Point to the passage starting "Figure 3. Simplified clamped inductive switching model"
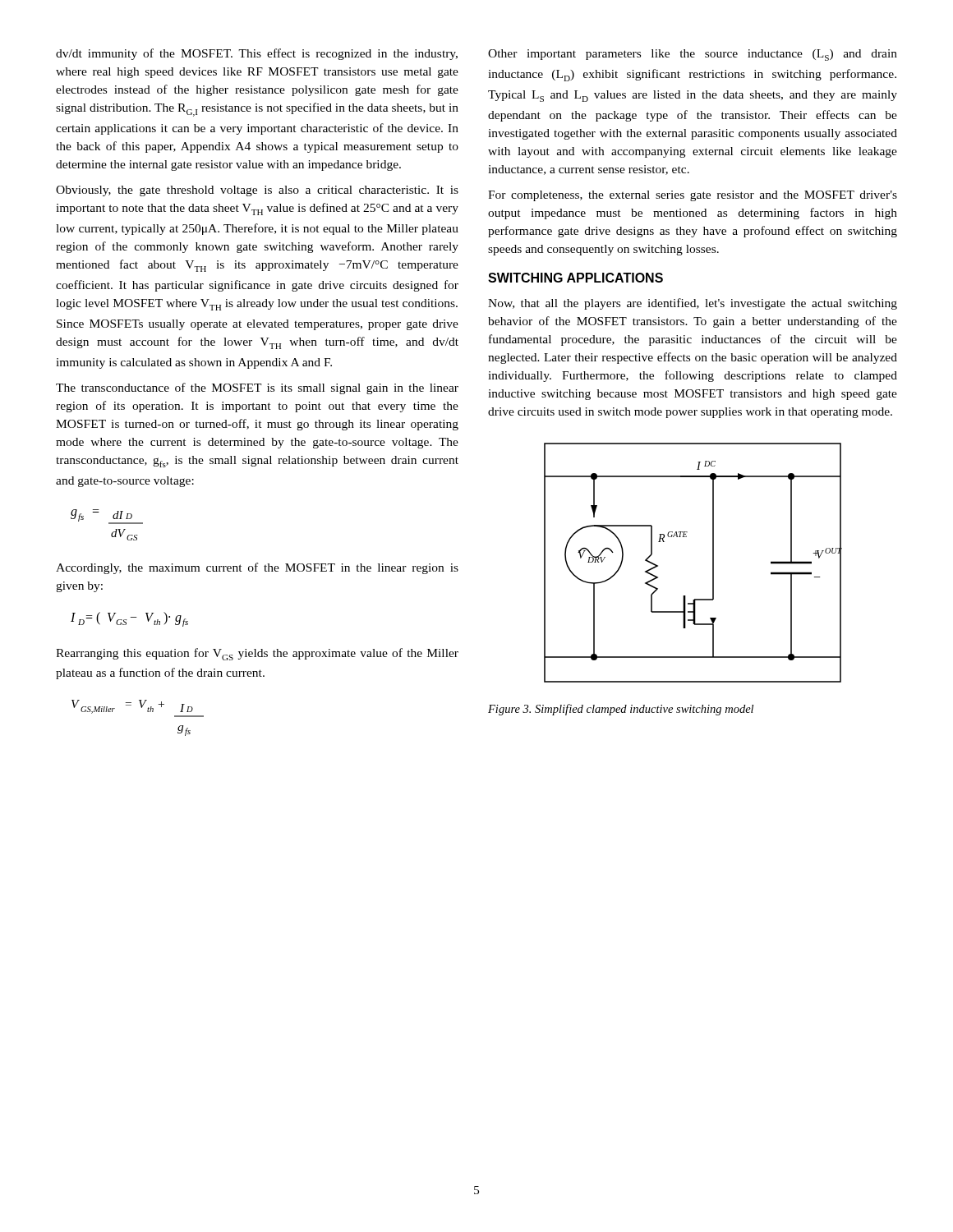 pos(693,709)
